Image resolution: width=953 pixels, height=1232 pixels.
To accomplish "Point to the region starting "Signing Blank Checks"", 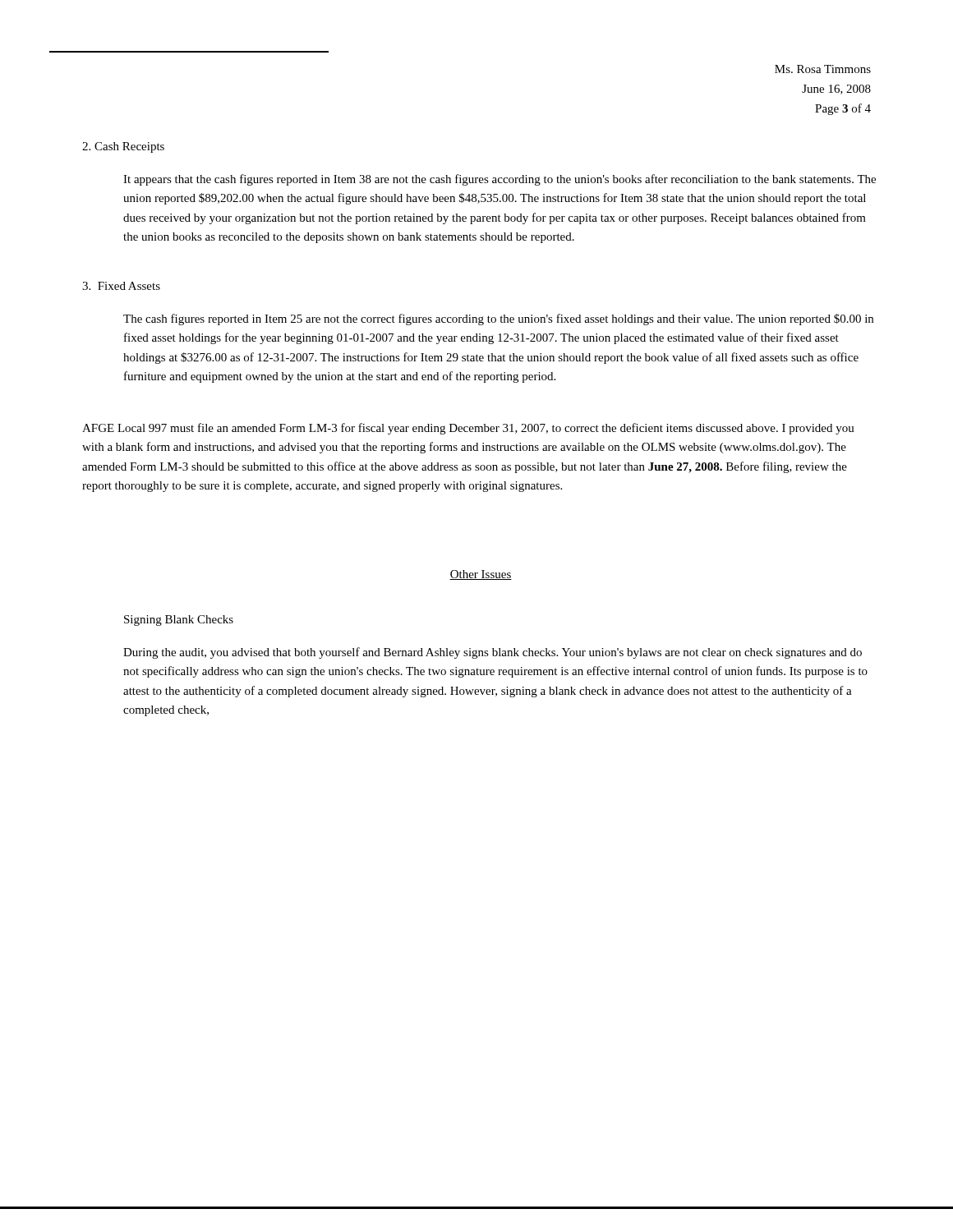I will [x=178, y=619].
